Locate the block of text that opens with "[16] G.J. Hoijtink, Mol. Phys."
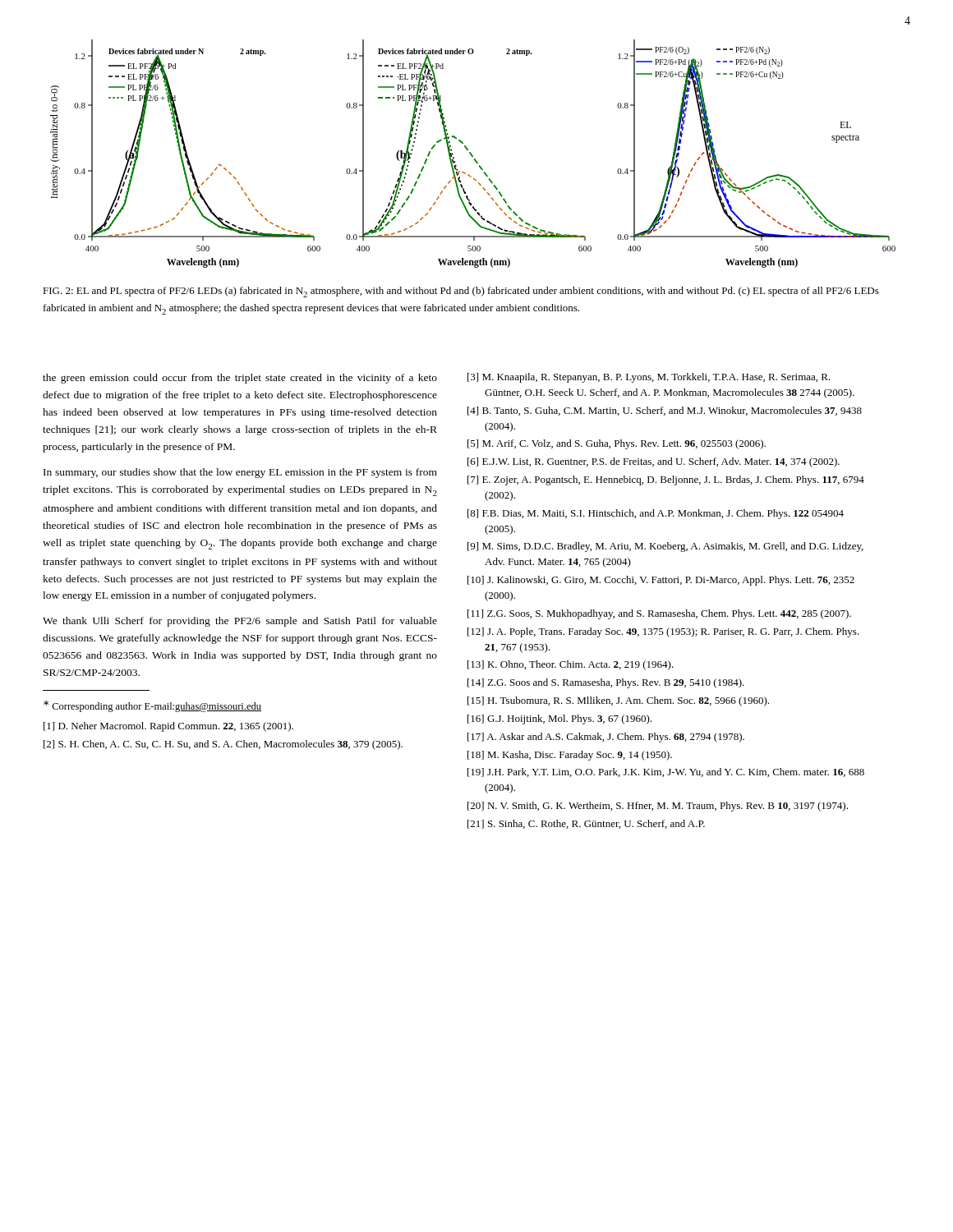Image resolution: width=953 pixels, height=1232 pixels. coord(560,718)
